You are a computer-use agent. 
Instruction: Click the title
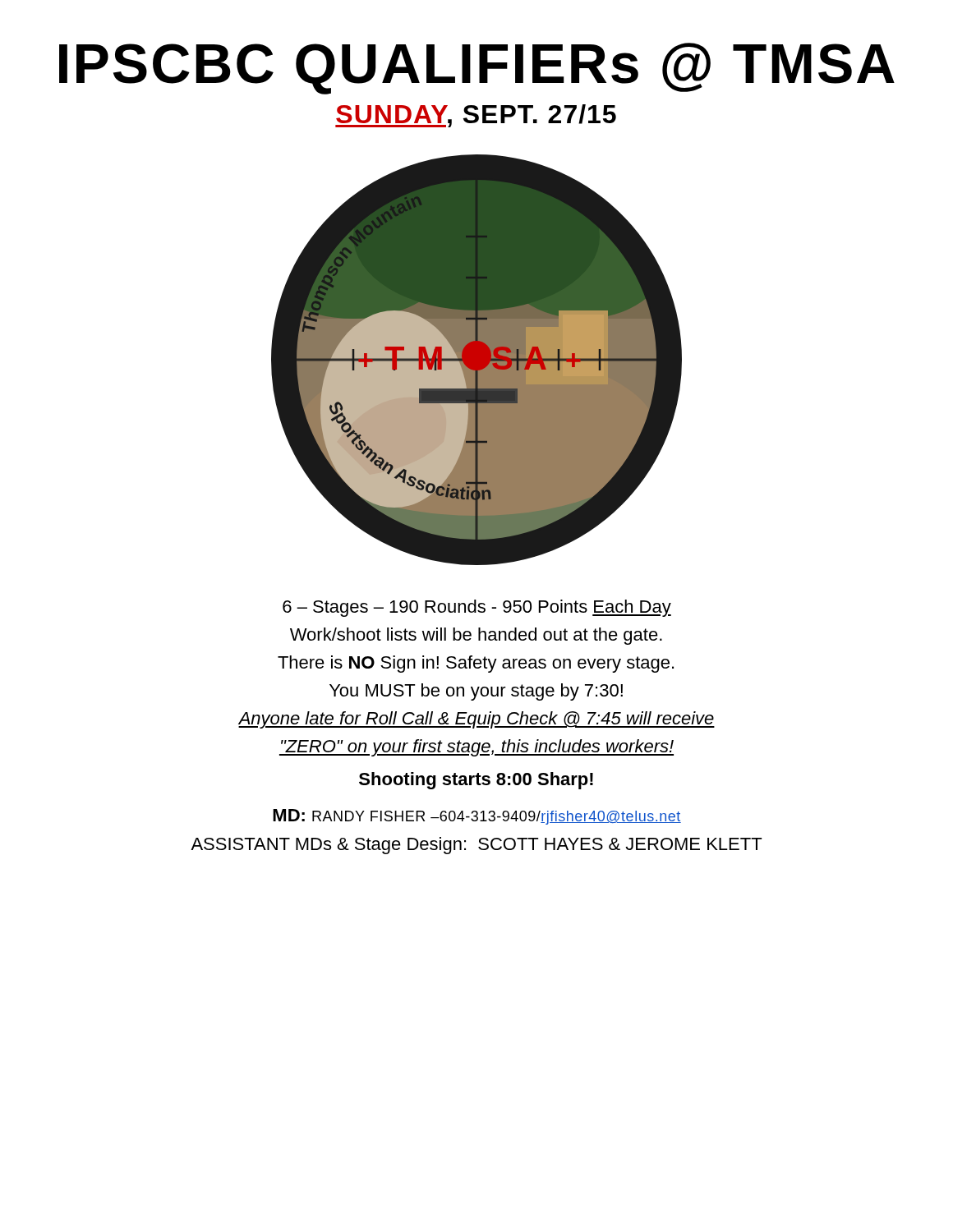pyautogui.click(x=476, y=81)
